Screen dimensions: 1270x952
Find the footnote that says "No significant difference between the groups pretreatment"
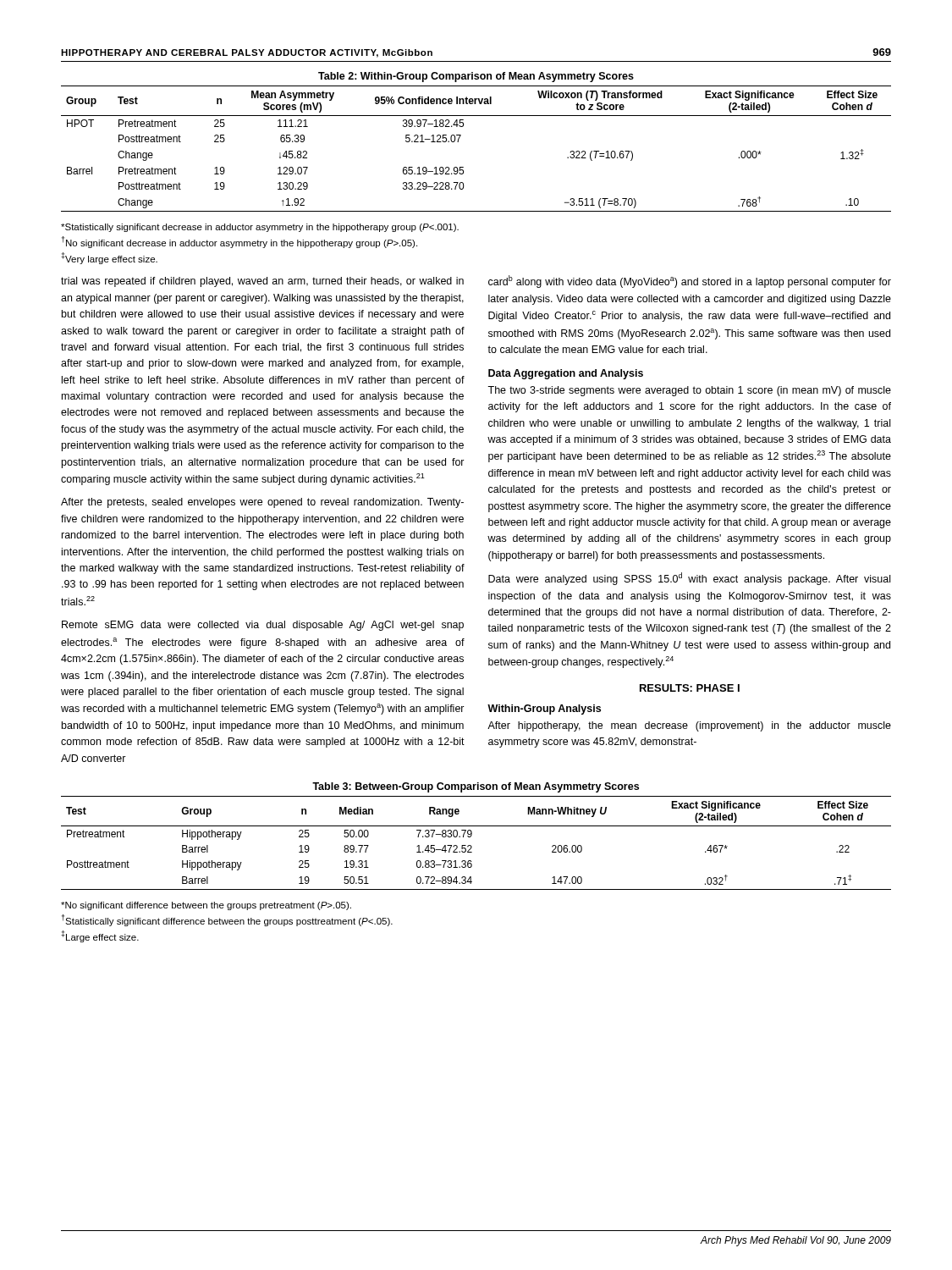(x=227, y=921)
